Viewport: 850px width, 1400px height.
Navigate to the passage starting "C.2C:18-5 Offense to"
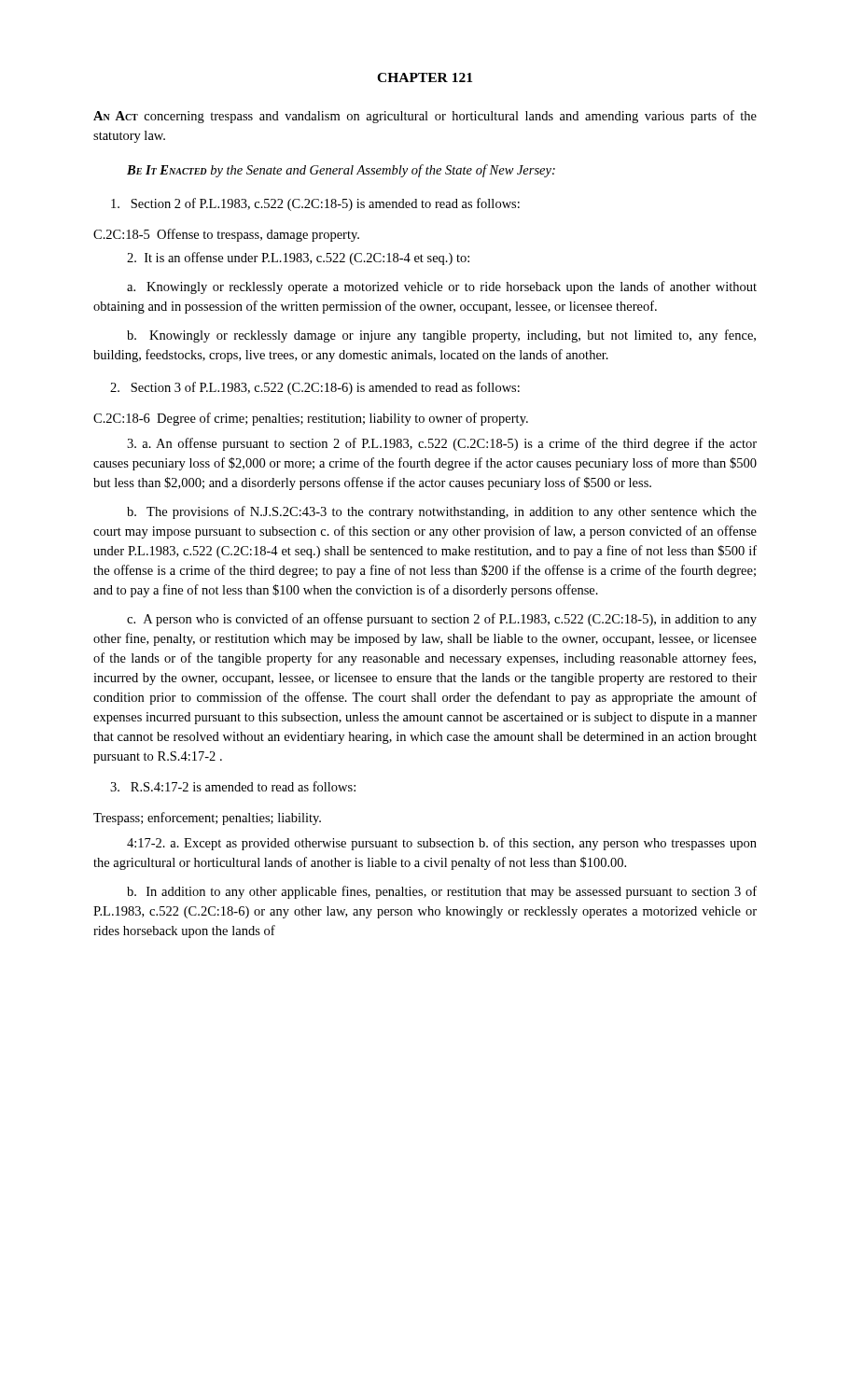(x=227, y=234)
